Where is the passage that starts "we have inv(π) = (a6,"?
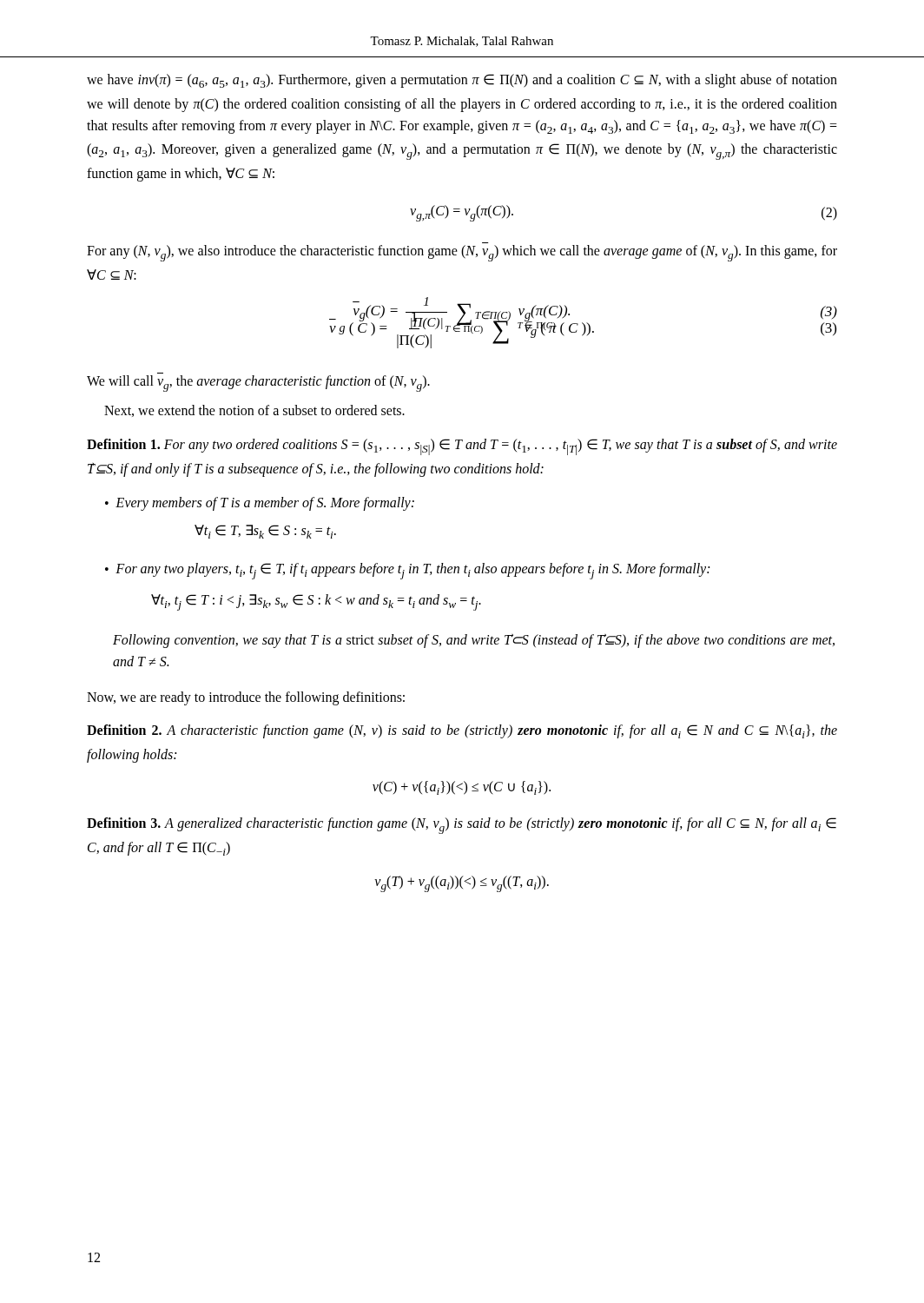 [x=462, y=127]
